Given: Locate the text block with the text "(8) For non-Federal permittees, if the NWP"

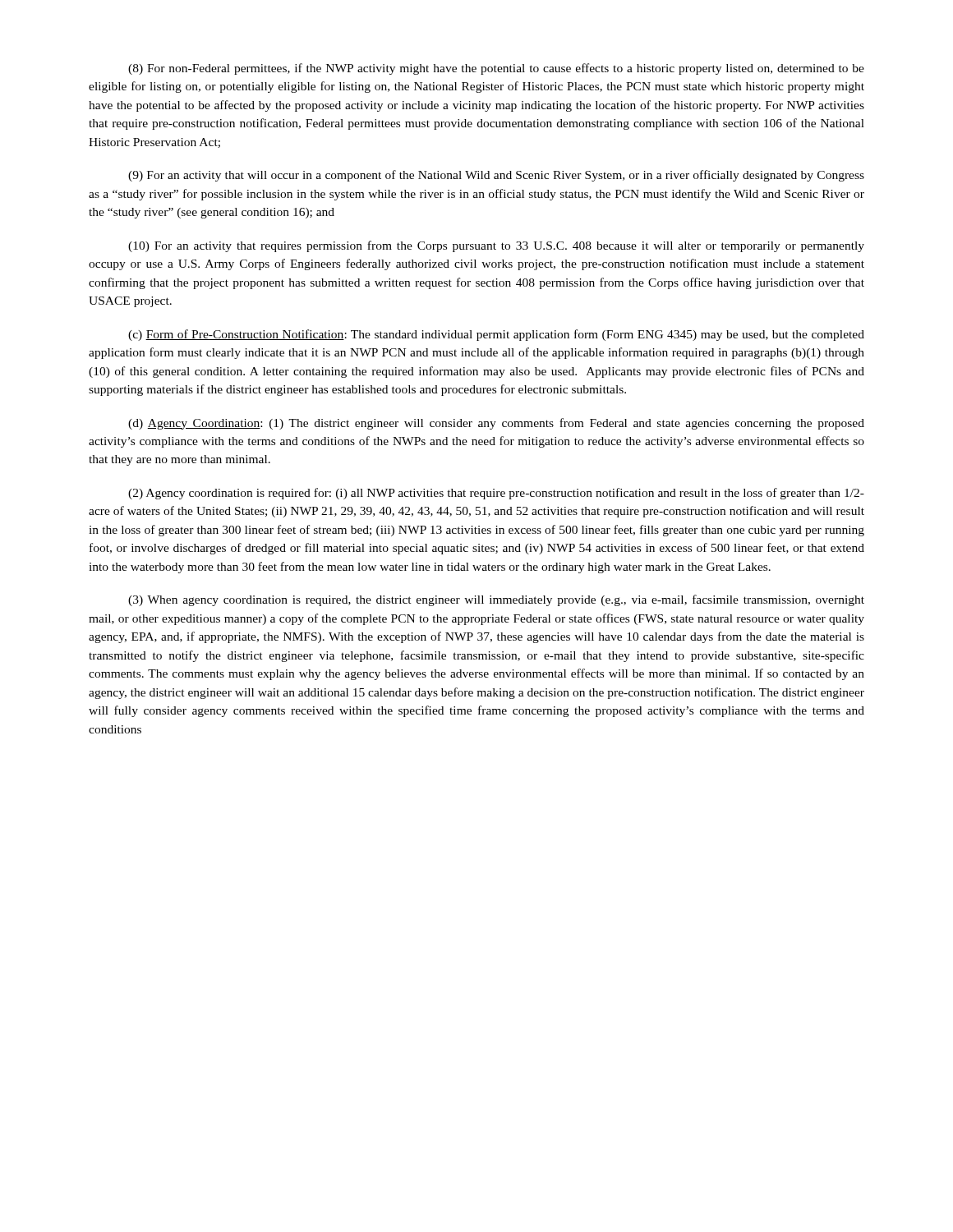Looking at the screenshot, I should [476, 105].
